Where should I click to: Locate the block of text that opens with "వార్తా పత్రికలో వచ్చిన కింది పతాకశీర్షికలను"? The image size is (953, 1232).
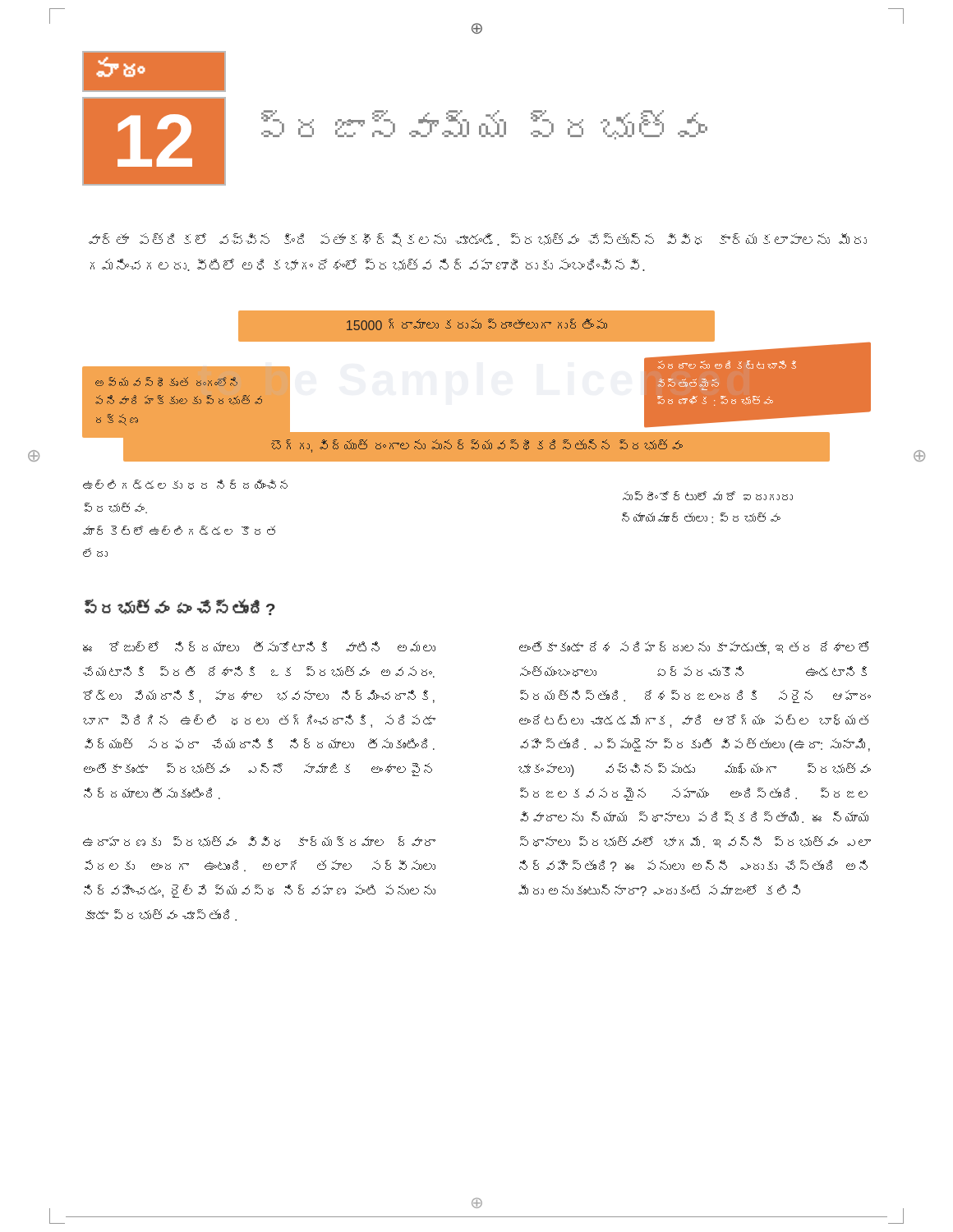pyautogui.click(x=476, y=253)
